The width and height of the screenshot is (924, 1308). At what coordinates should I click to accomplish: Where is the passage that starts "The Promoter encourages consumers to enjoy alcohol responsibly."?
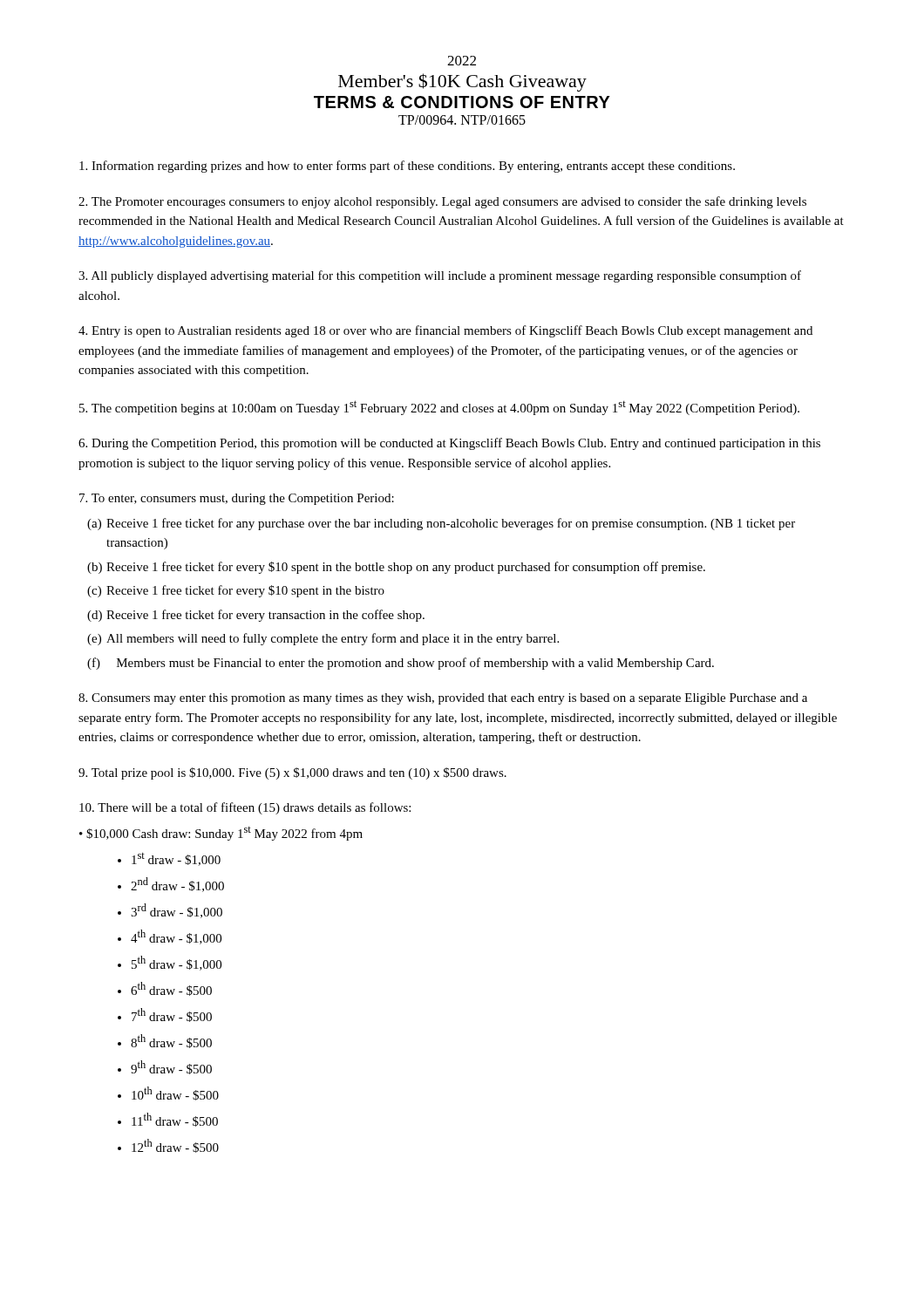point(461,221)
